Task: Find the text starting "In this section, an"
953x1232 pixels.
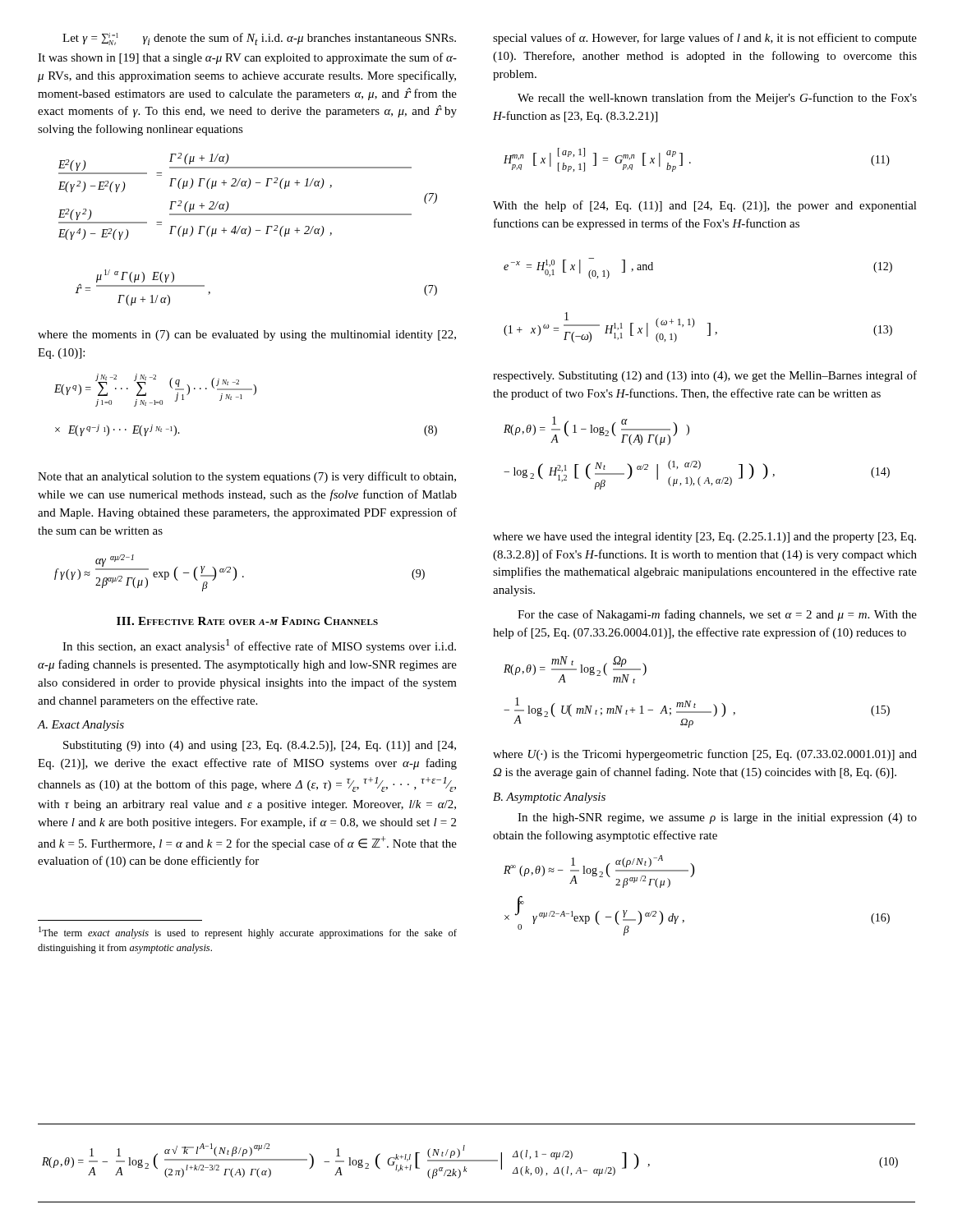Action: pyautogui.click(x=247, y=673)
